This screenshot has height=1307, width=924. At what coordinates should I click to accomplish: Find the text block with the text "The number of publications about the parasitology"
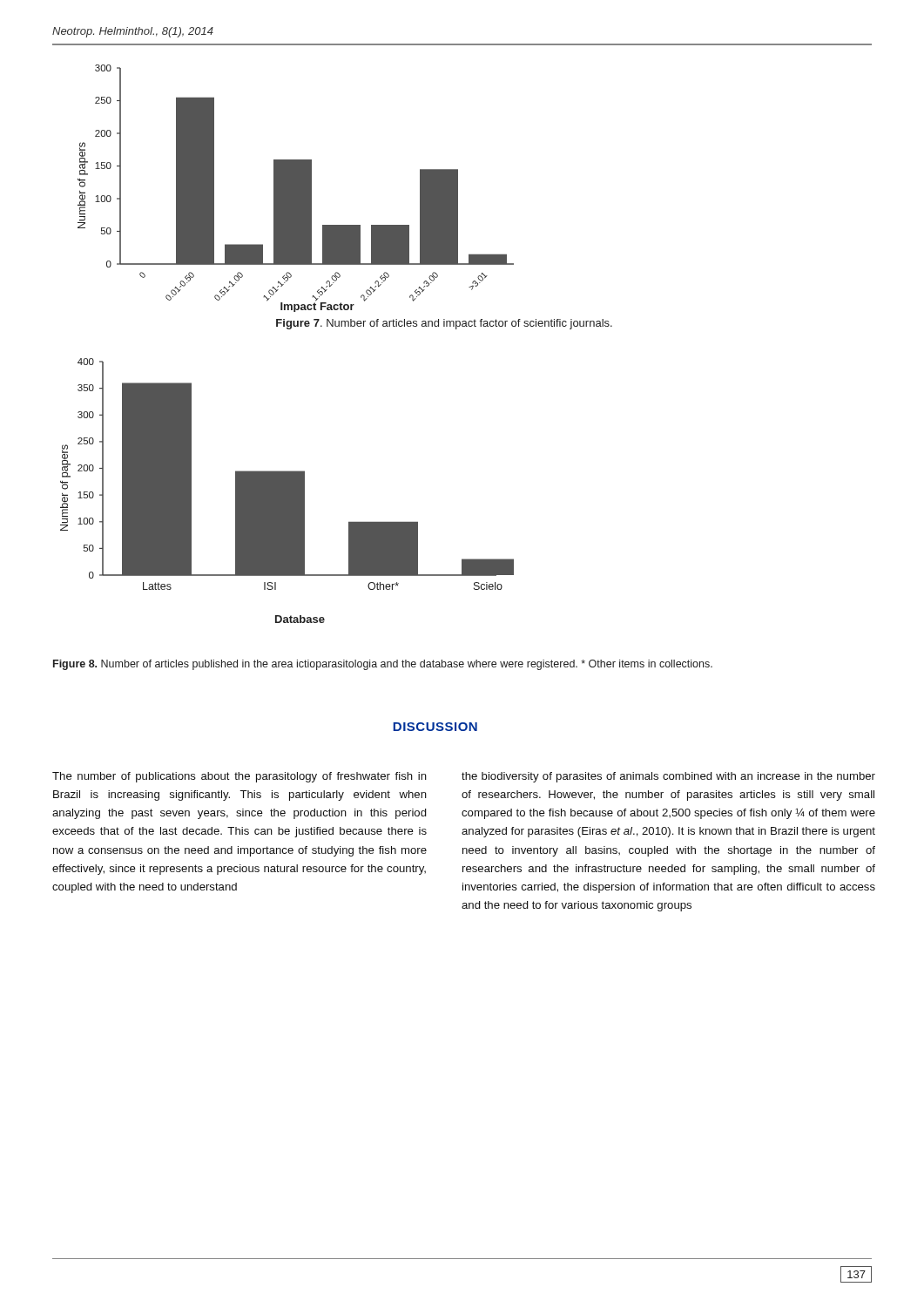(x=240, y=831)
